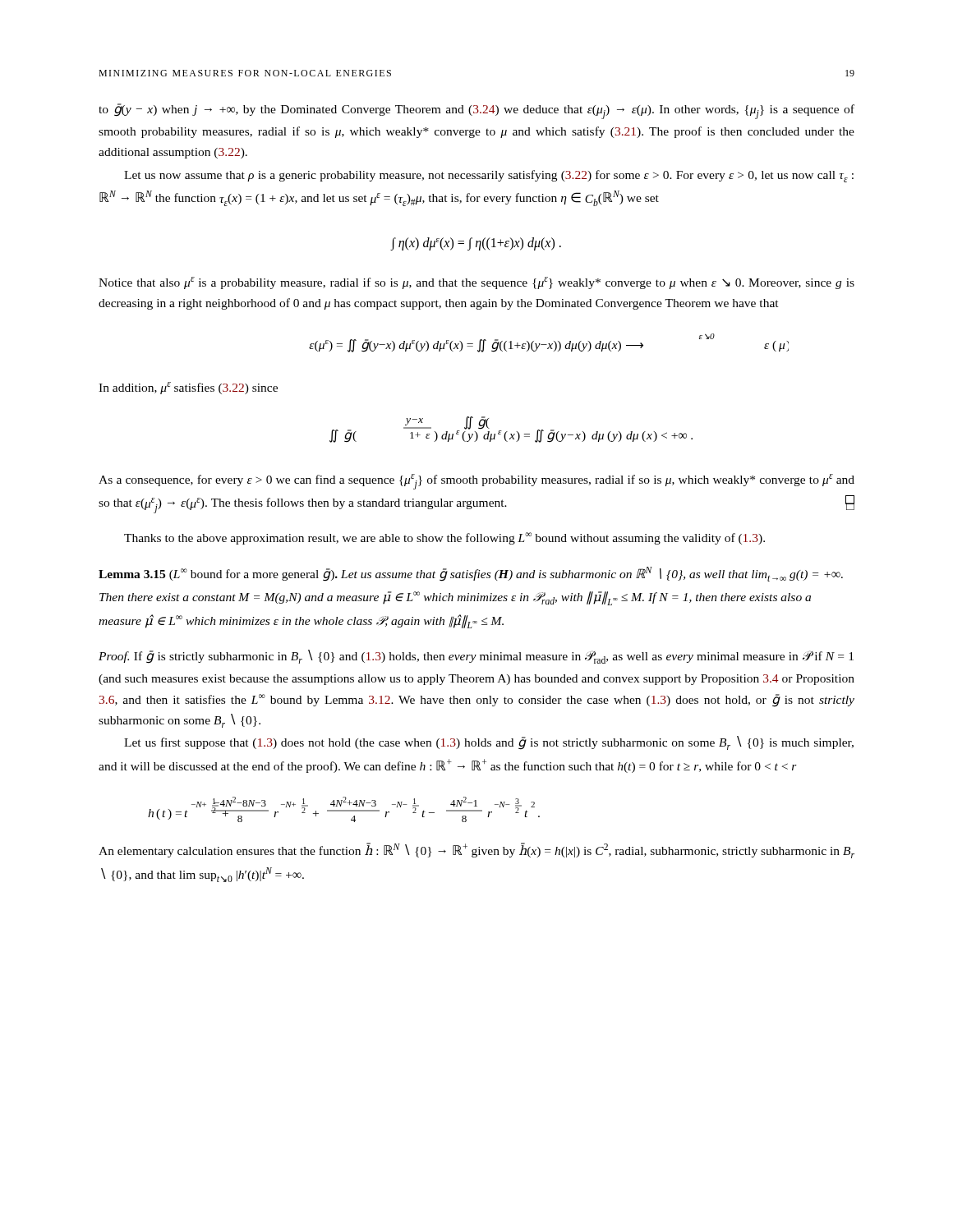
Task: Locate the block of text that opens with "In addition, με"
Action: pos(188,388)
